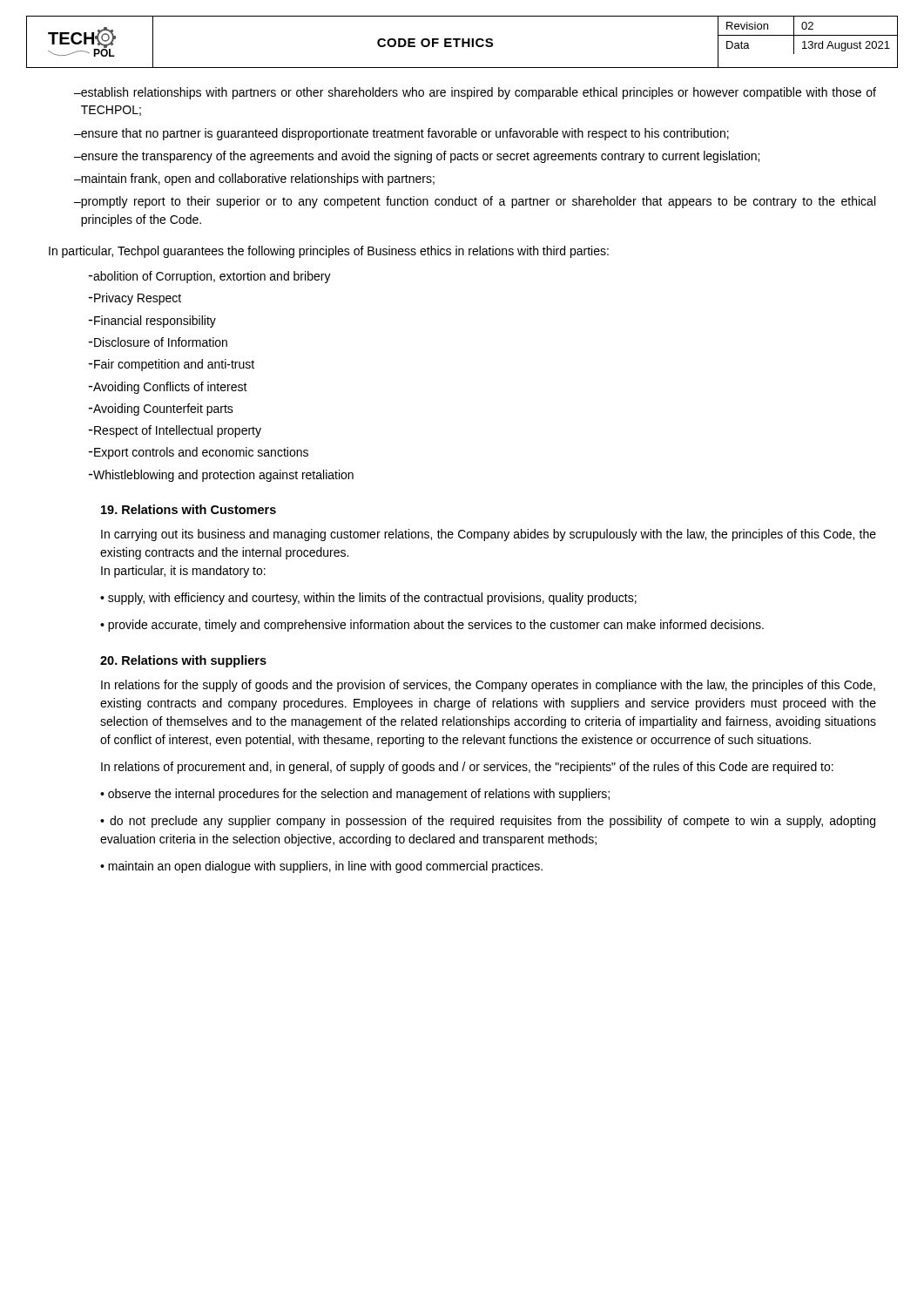Click on the list item containing "- Disclosure of Information"

[x=158, y=342]
